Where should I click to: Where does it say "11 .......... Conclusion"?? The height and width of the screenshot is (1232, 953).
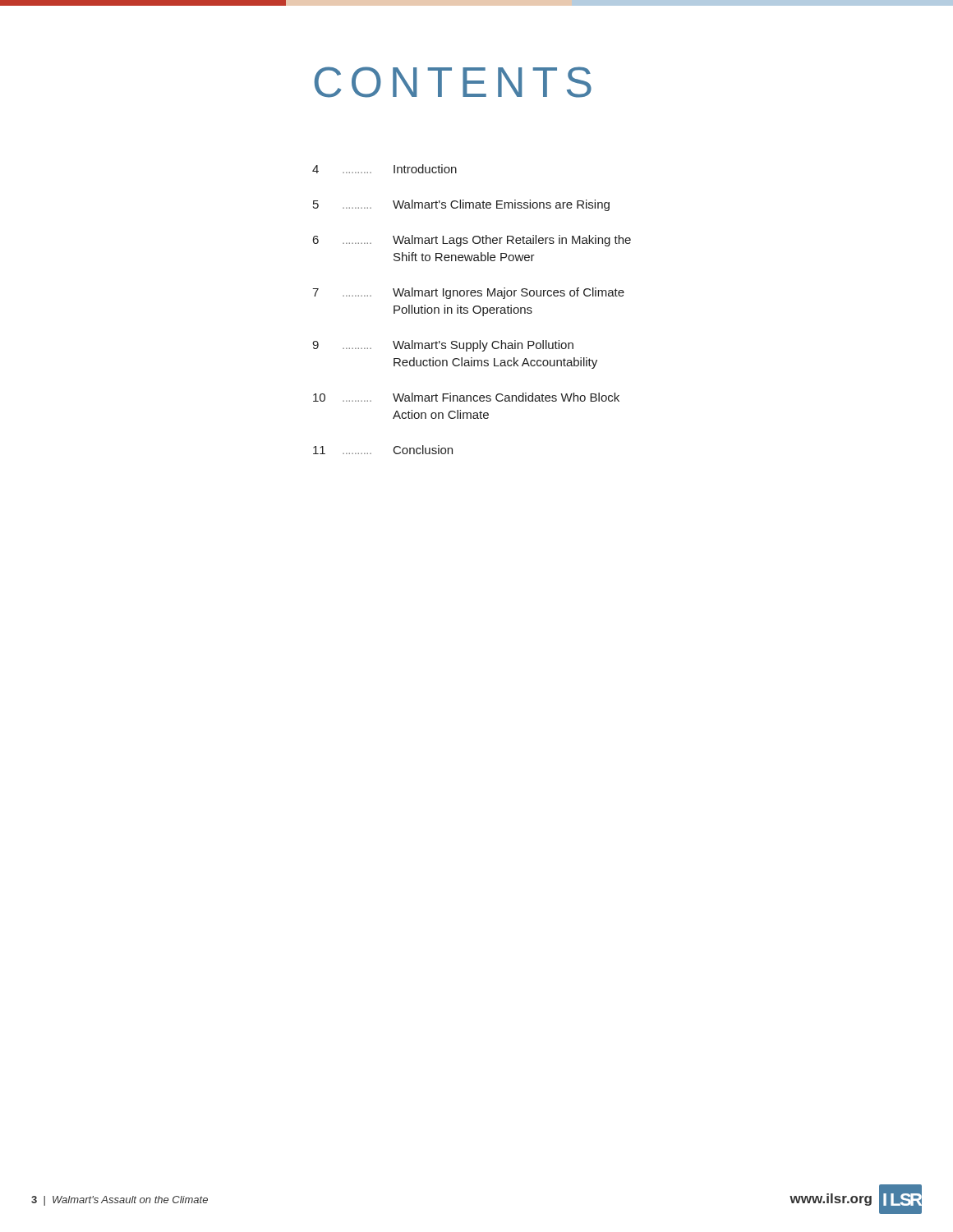(x=383, y=450)
